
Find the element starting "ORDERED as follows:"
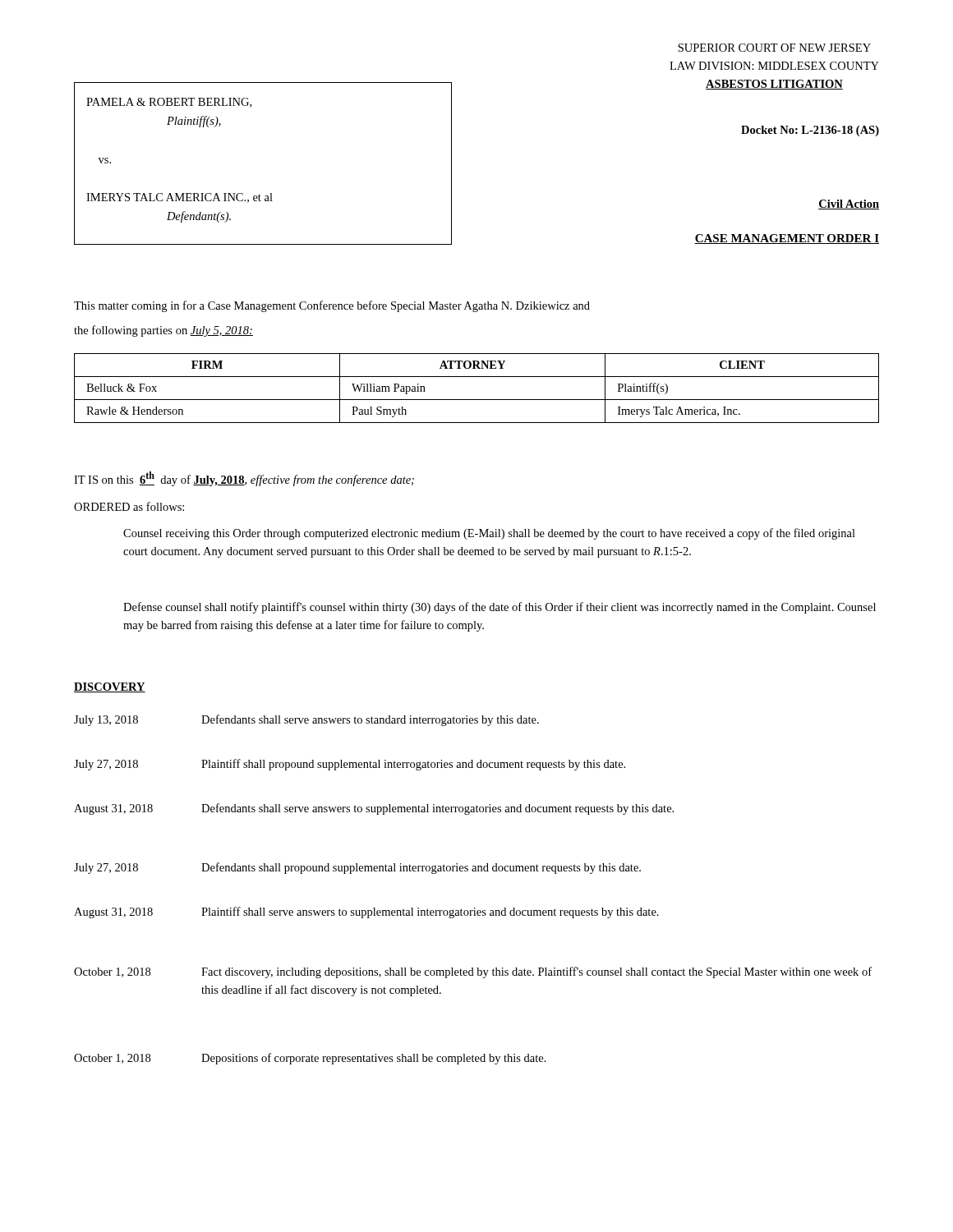click(x=130, y=507)
